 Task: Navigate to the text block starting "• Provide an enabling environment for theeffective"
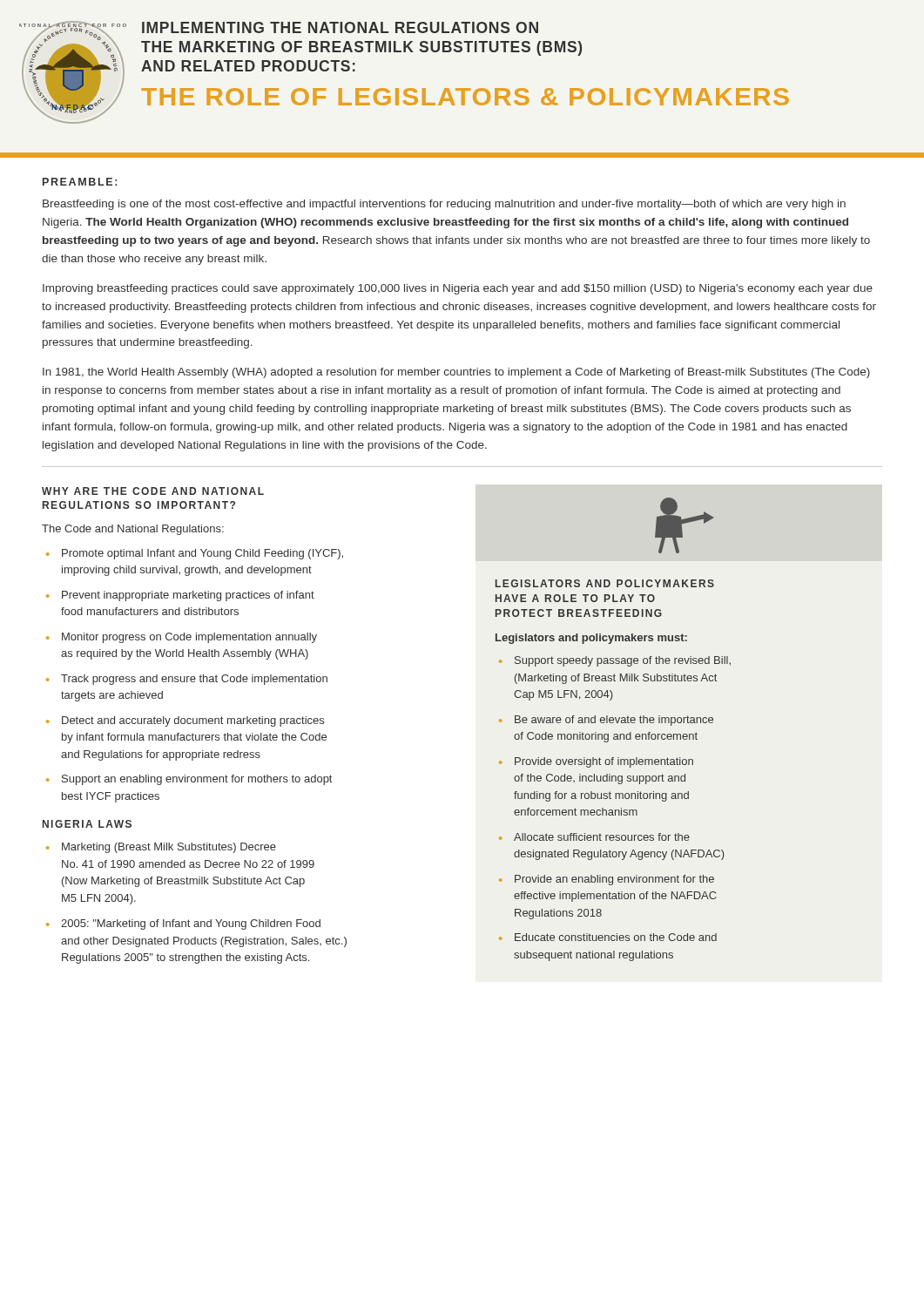607,895
